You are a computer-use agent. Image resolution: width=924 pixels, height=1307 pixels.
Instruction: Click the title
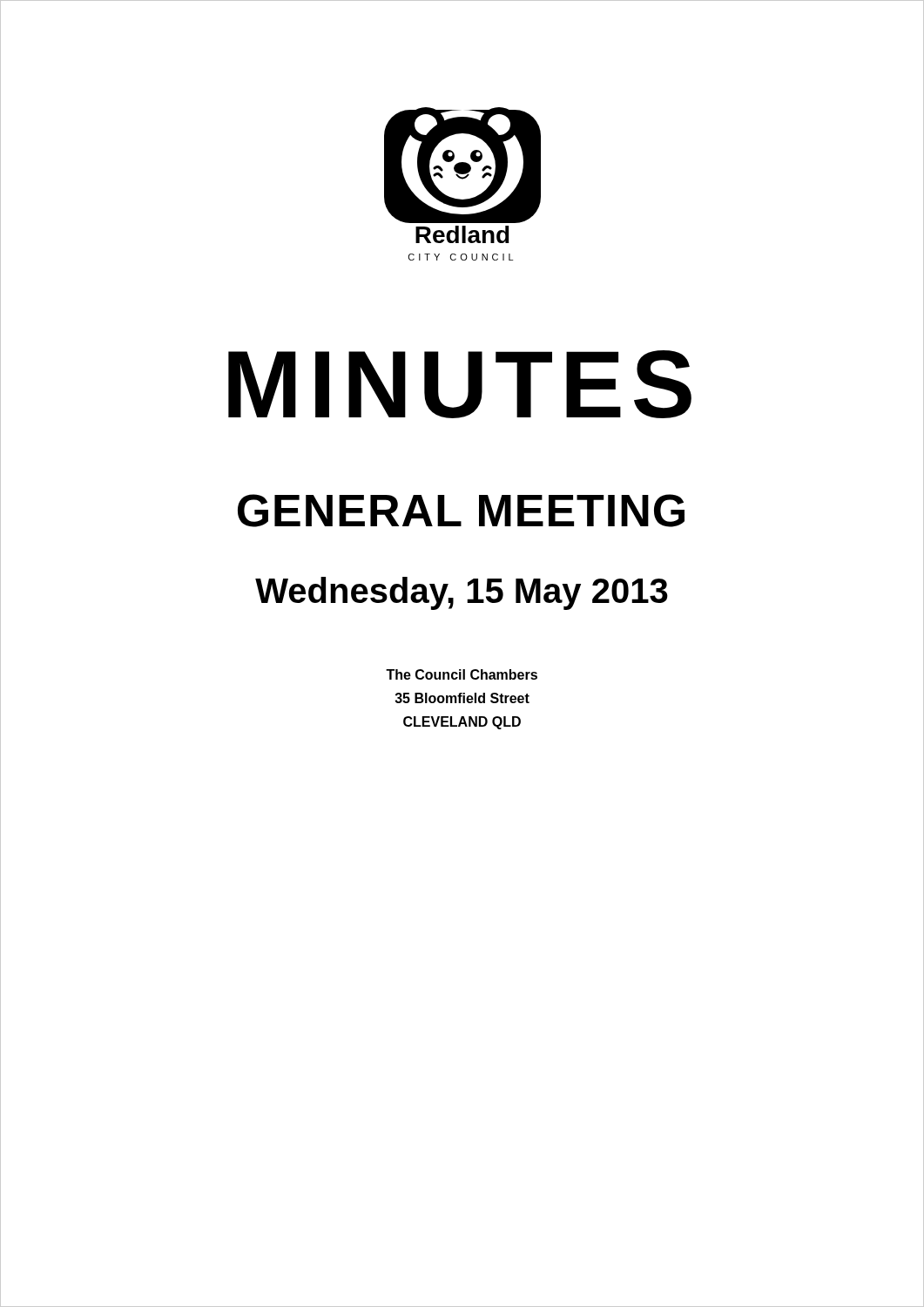click(462, 384)
